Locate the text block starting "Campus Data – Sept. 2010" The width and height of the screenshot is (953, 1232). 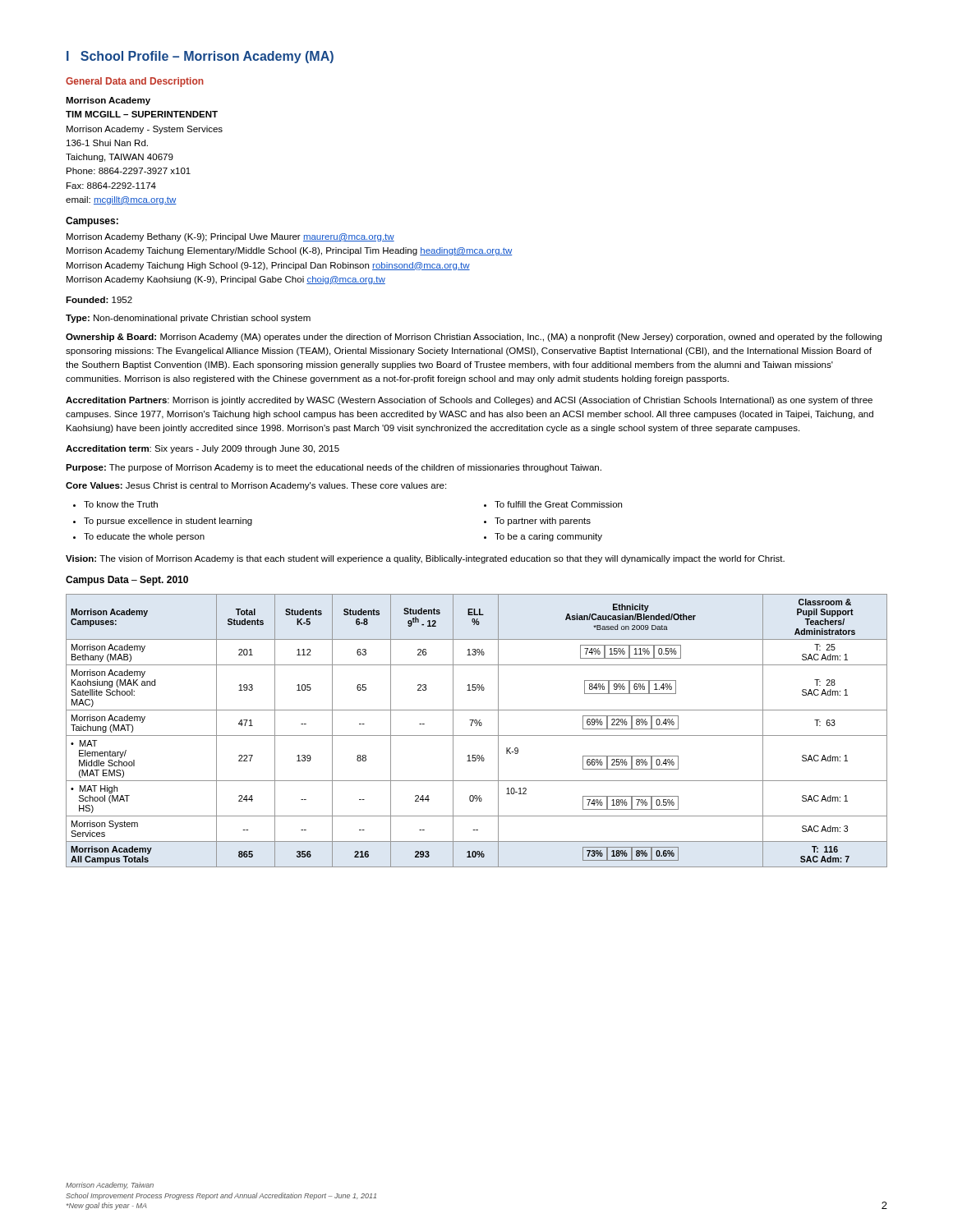click(x=127, y=580)
